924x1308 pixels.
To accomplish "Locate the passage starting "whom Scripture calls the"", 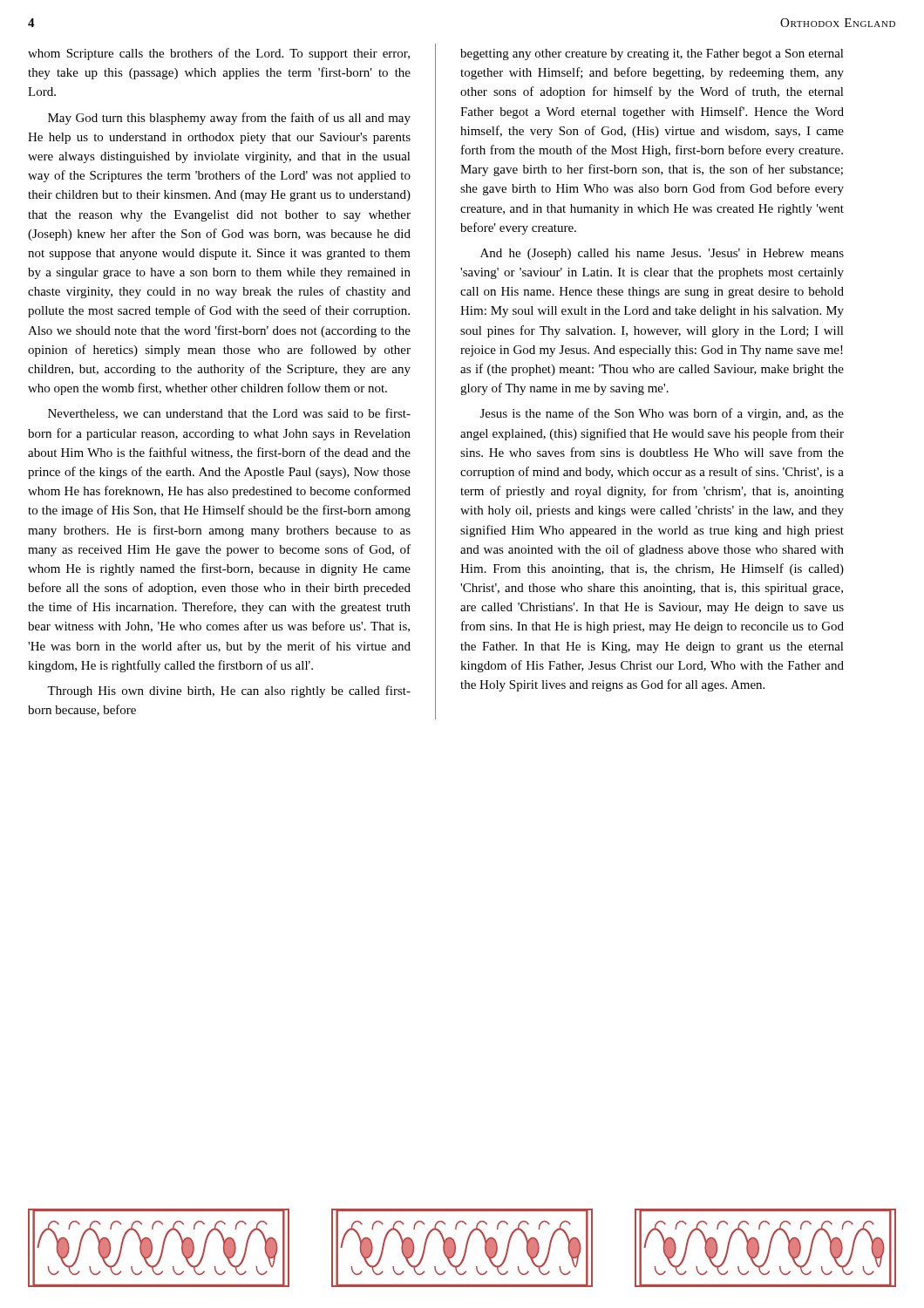I will point(219,382).
